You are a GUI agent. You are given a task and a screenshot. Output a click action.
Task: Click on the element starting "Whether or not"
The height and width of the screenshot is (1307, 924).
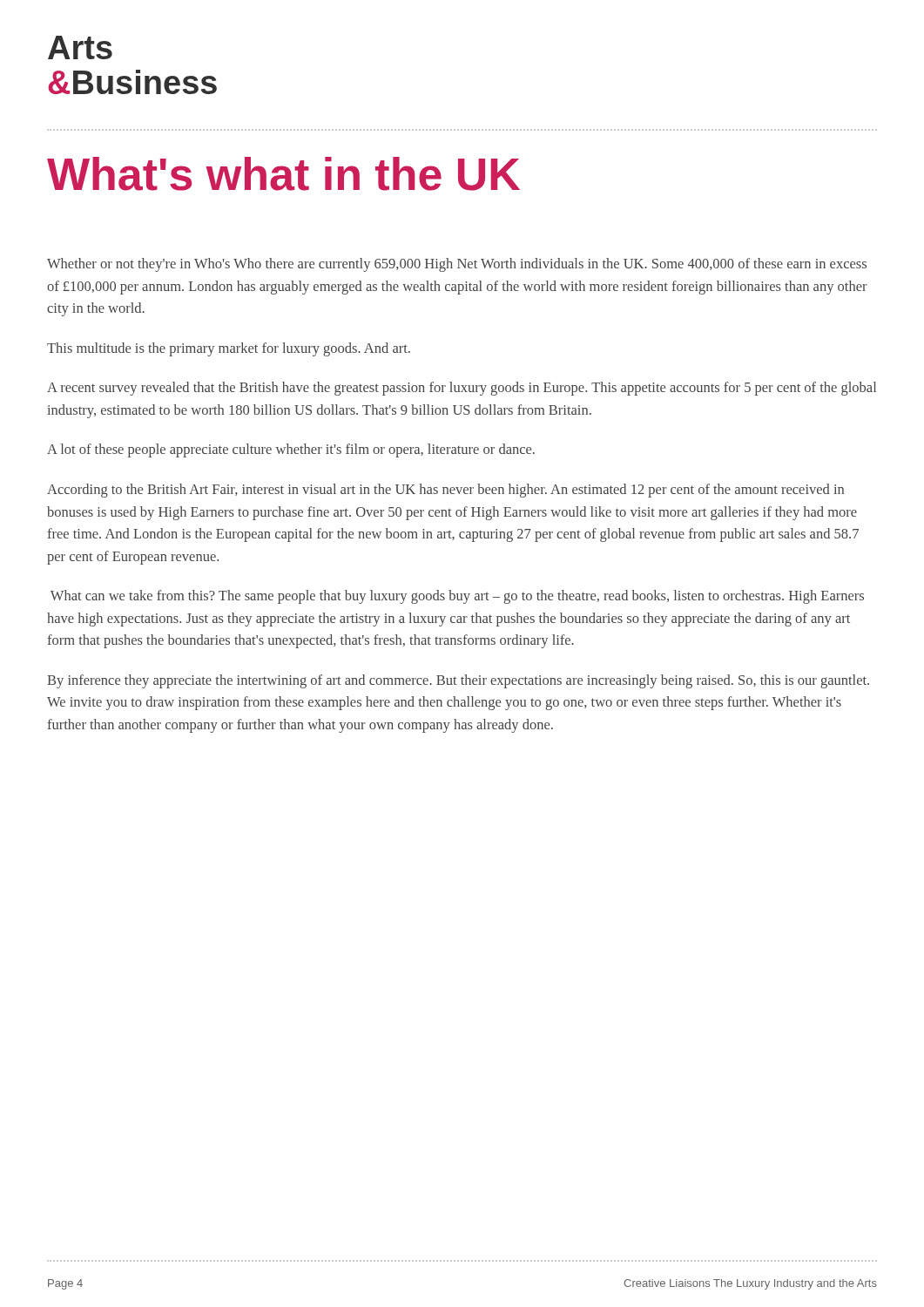point(462,286)
